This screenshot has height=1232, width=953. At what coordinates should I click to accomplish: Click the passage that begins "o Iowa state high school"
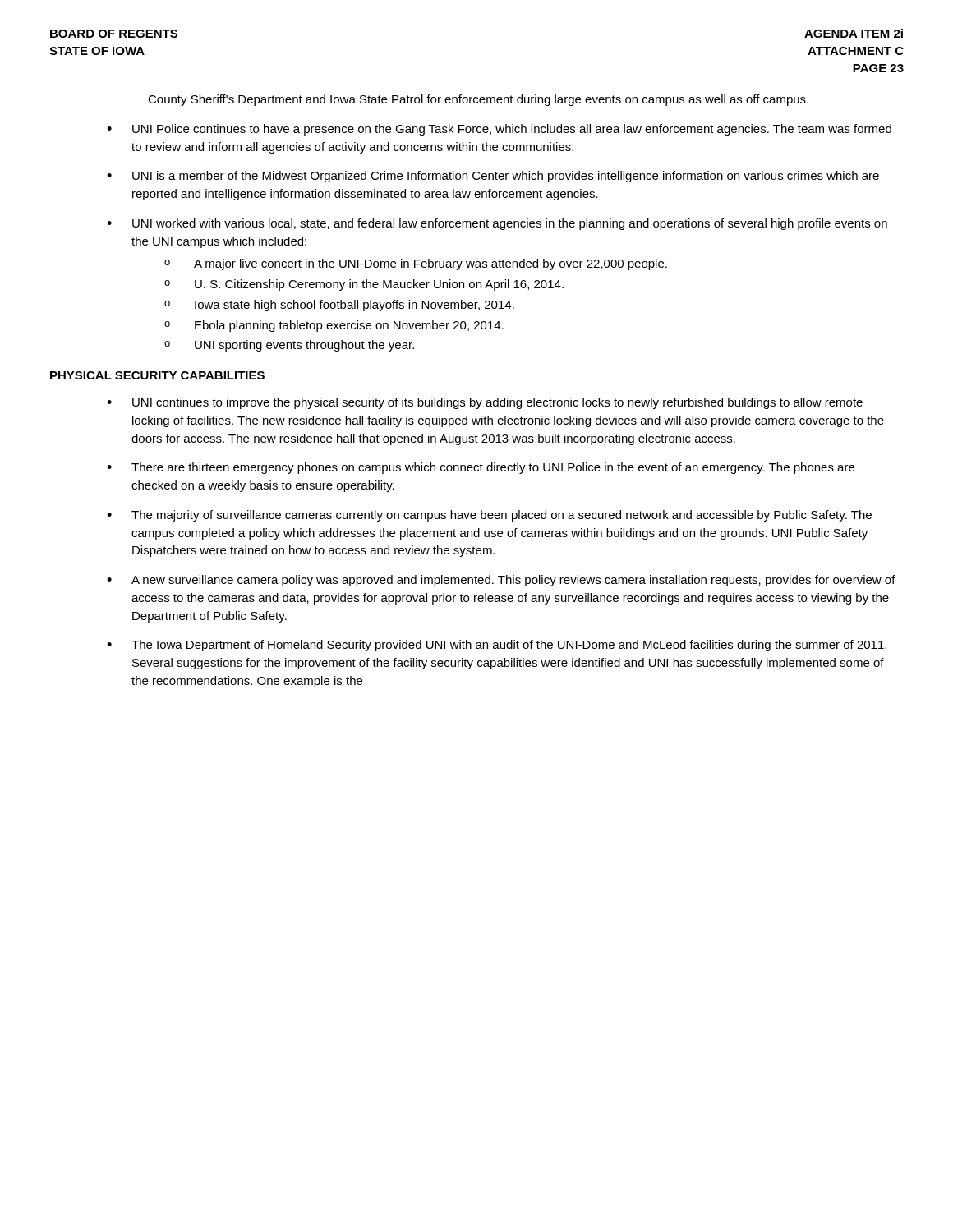pos(339,306)
